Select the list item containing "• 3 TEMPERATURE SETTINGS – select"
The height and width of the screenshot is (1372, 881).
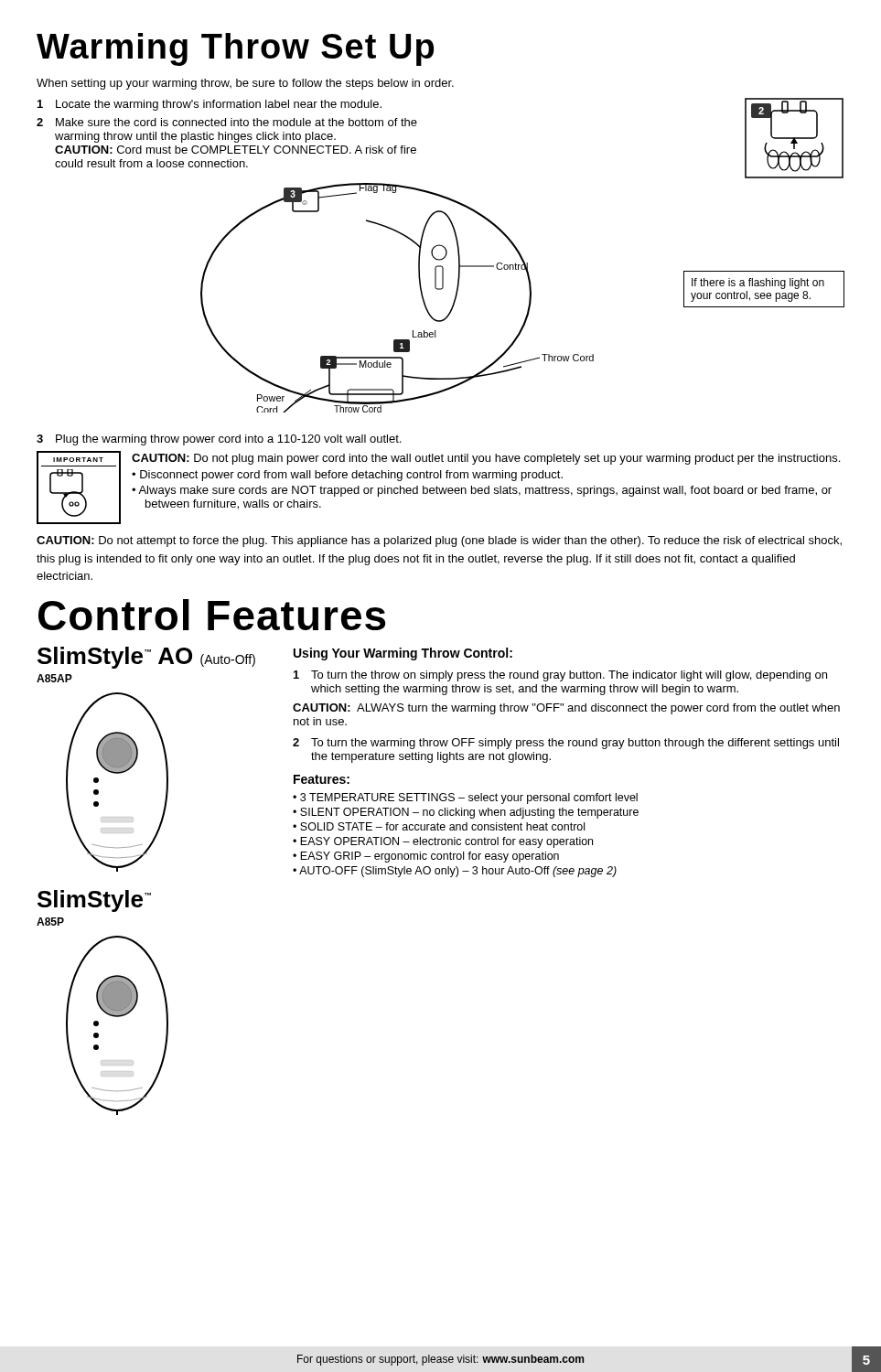click(466, 798)
